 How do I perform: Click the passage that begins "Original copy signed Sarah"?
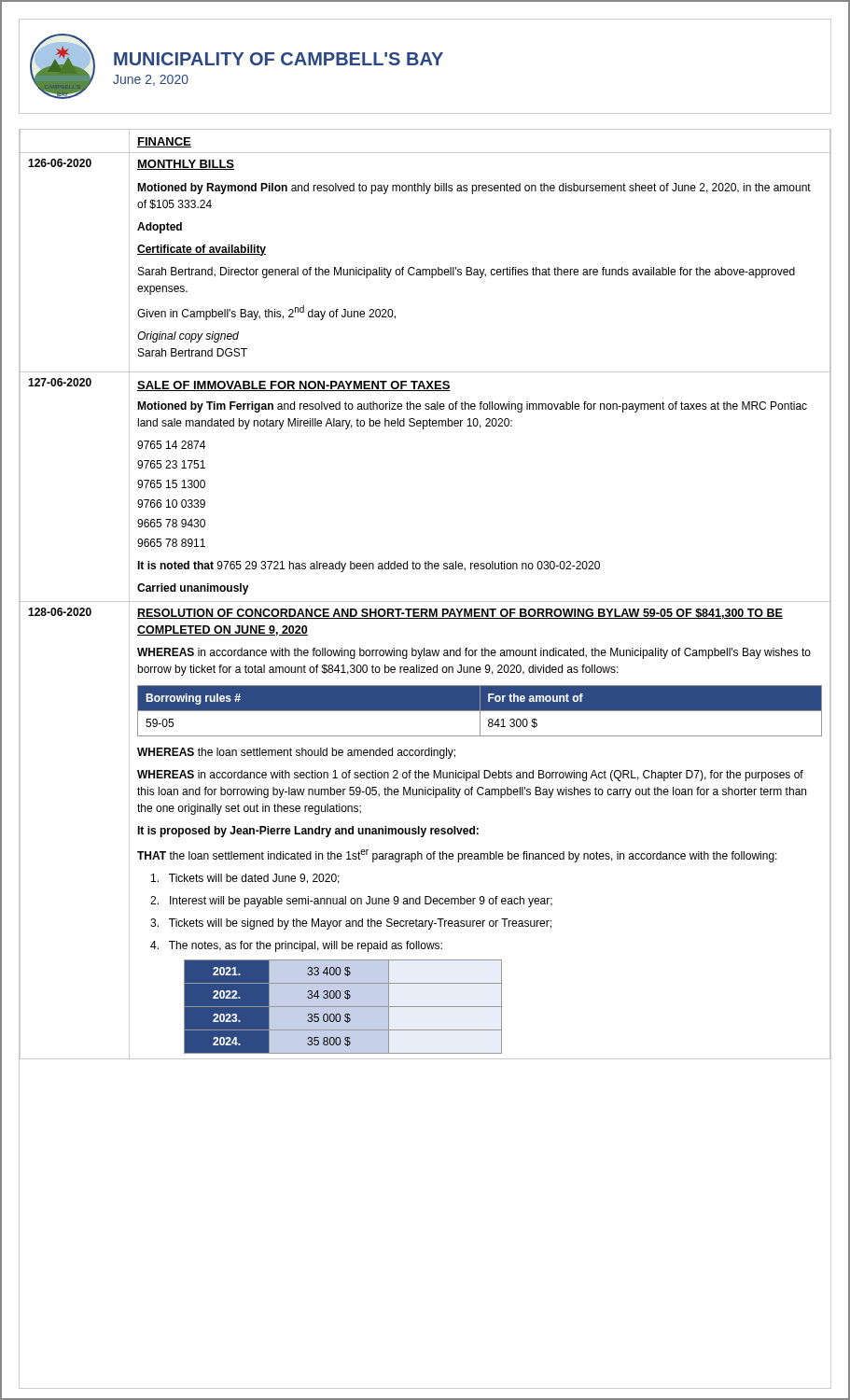point(192,344)
